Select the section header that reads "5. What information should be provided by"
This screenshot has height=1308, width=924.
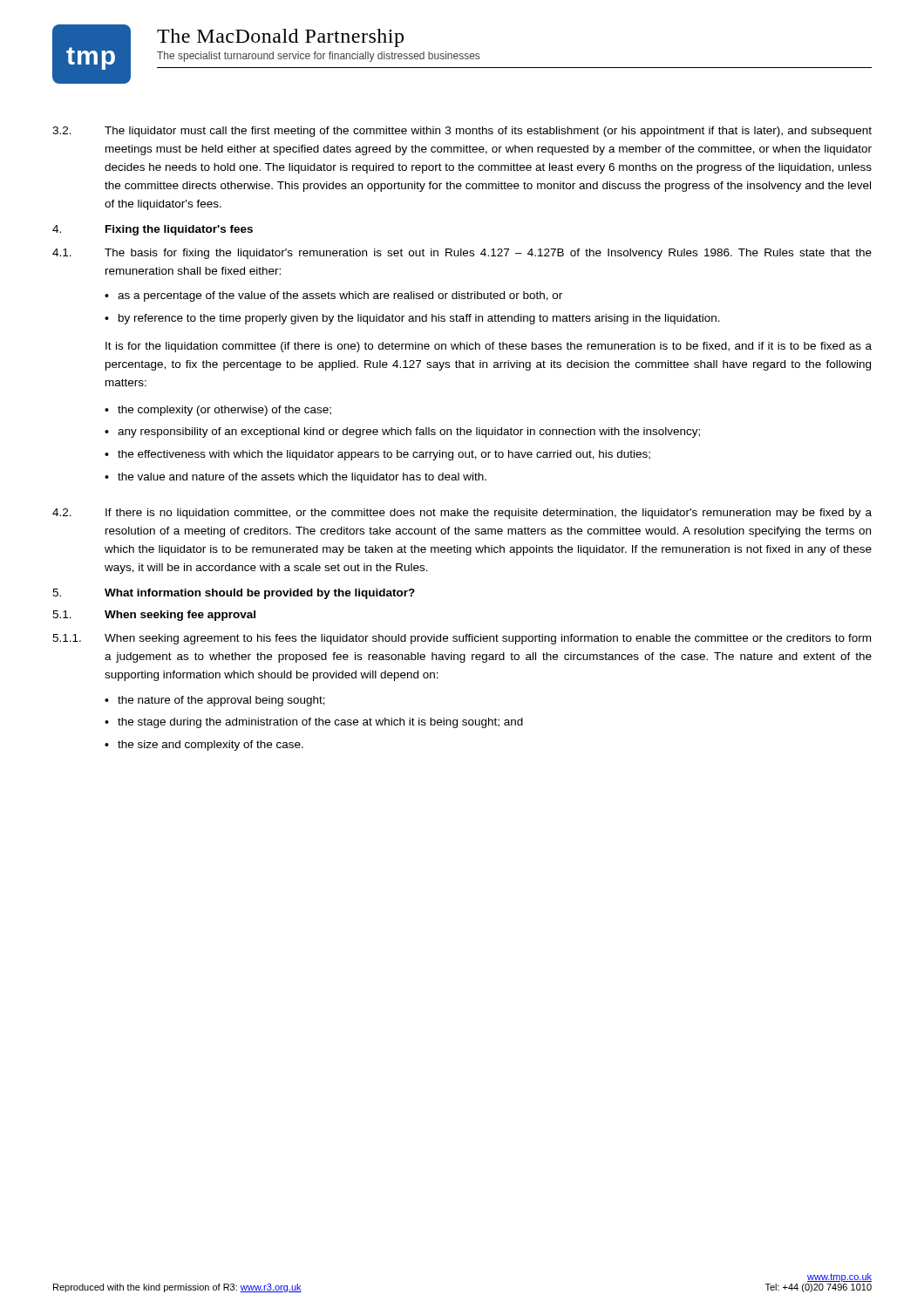(x=234, y=594)
